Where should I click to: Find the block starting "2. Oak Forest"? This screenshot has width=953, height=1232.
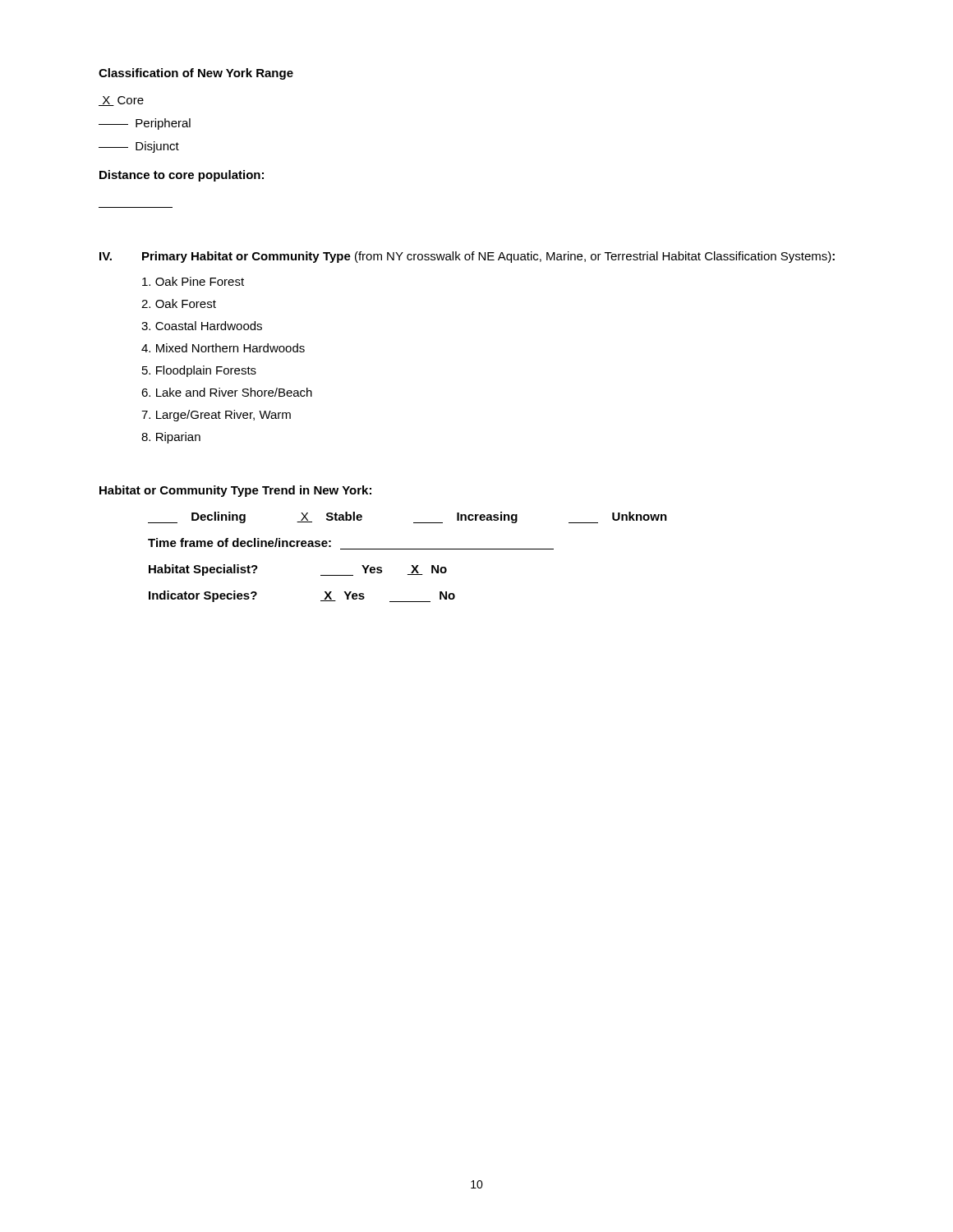click(179, 304)
